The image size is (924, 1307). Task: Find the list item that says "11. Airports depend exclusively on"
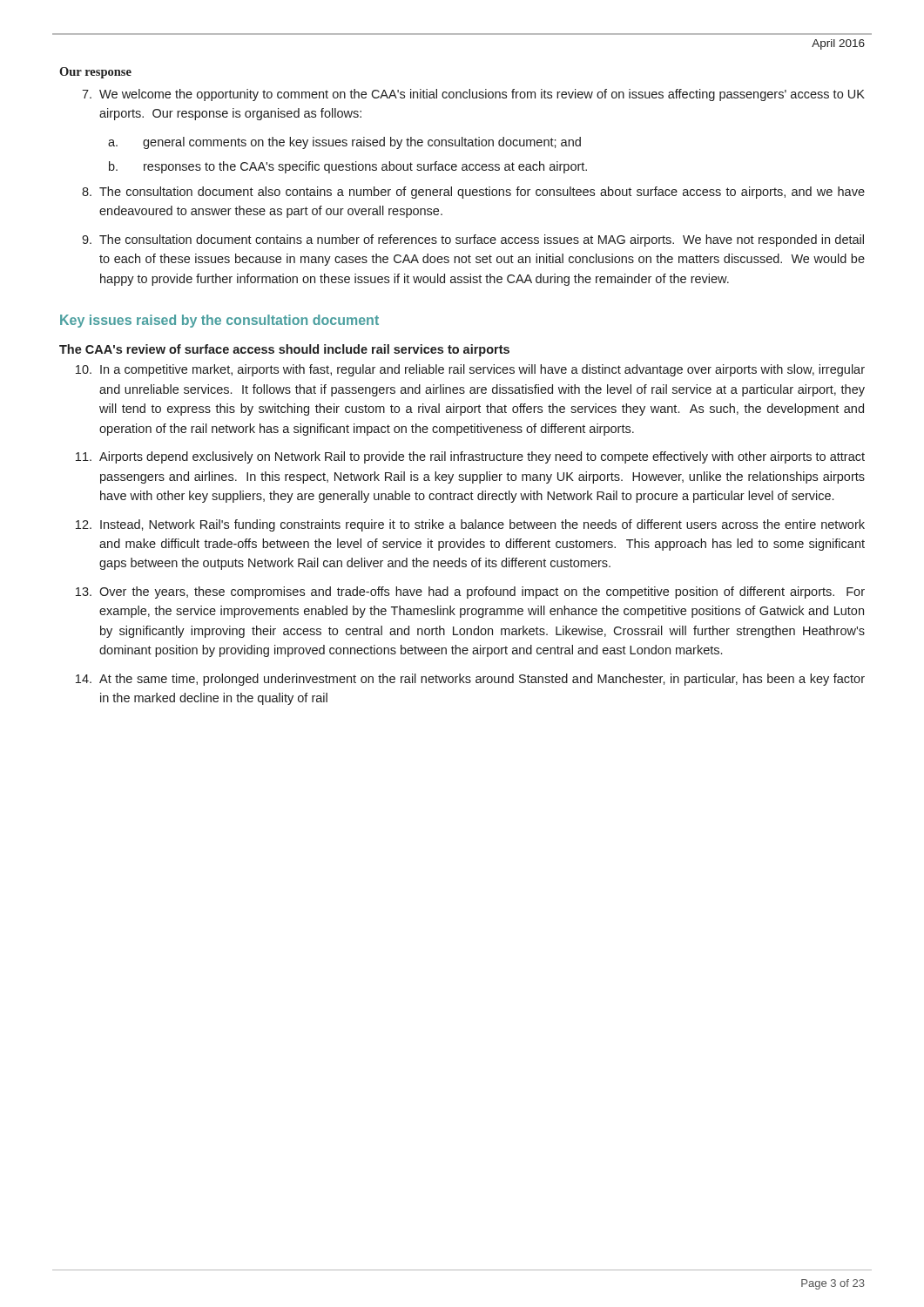pos(462,476)
